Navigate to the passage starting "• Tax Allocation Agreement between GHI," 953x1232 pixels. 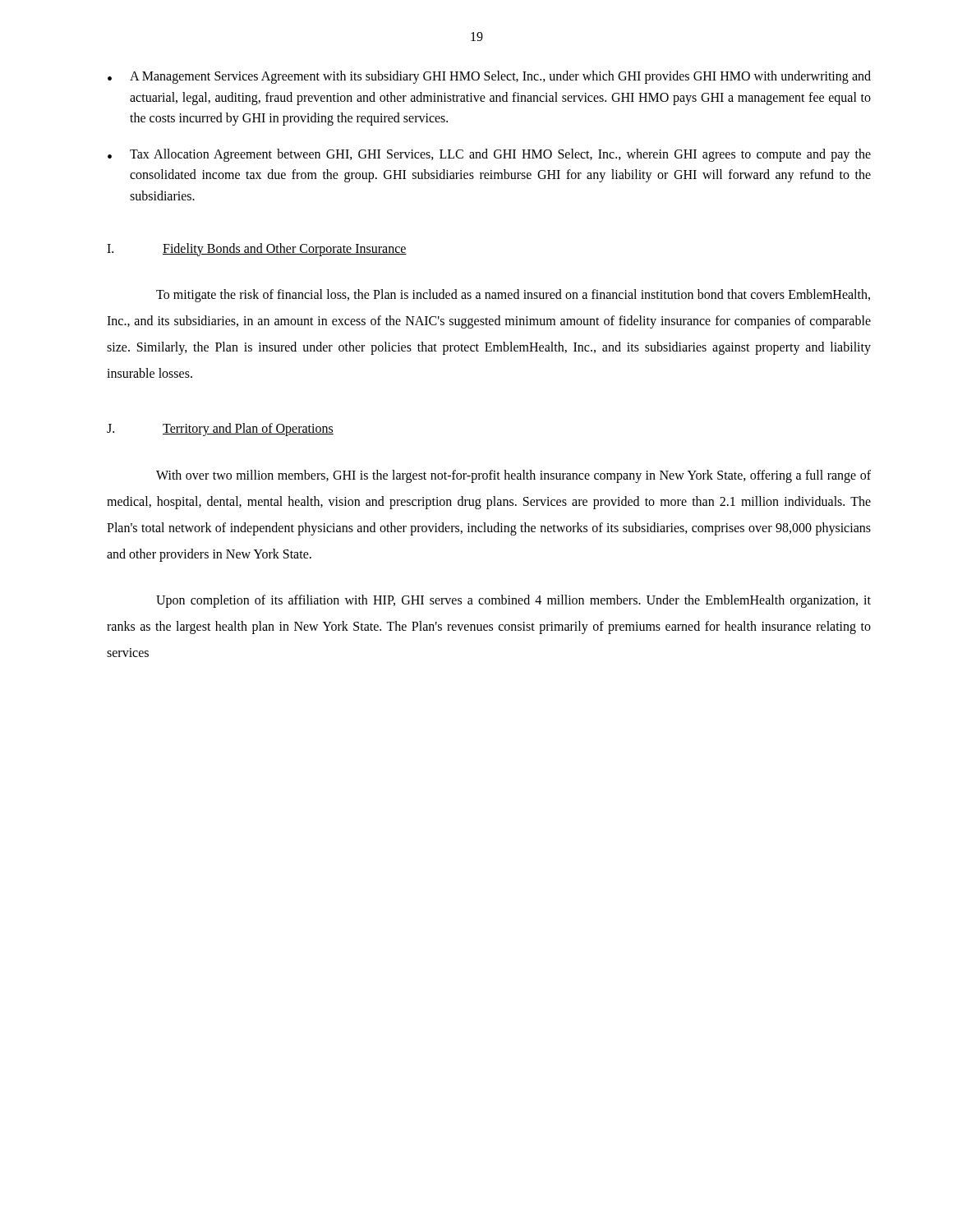[x=489, y=175]
